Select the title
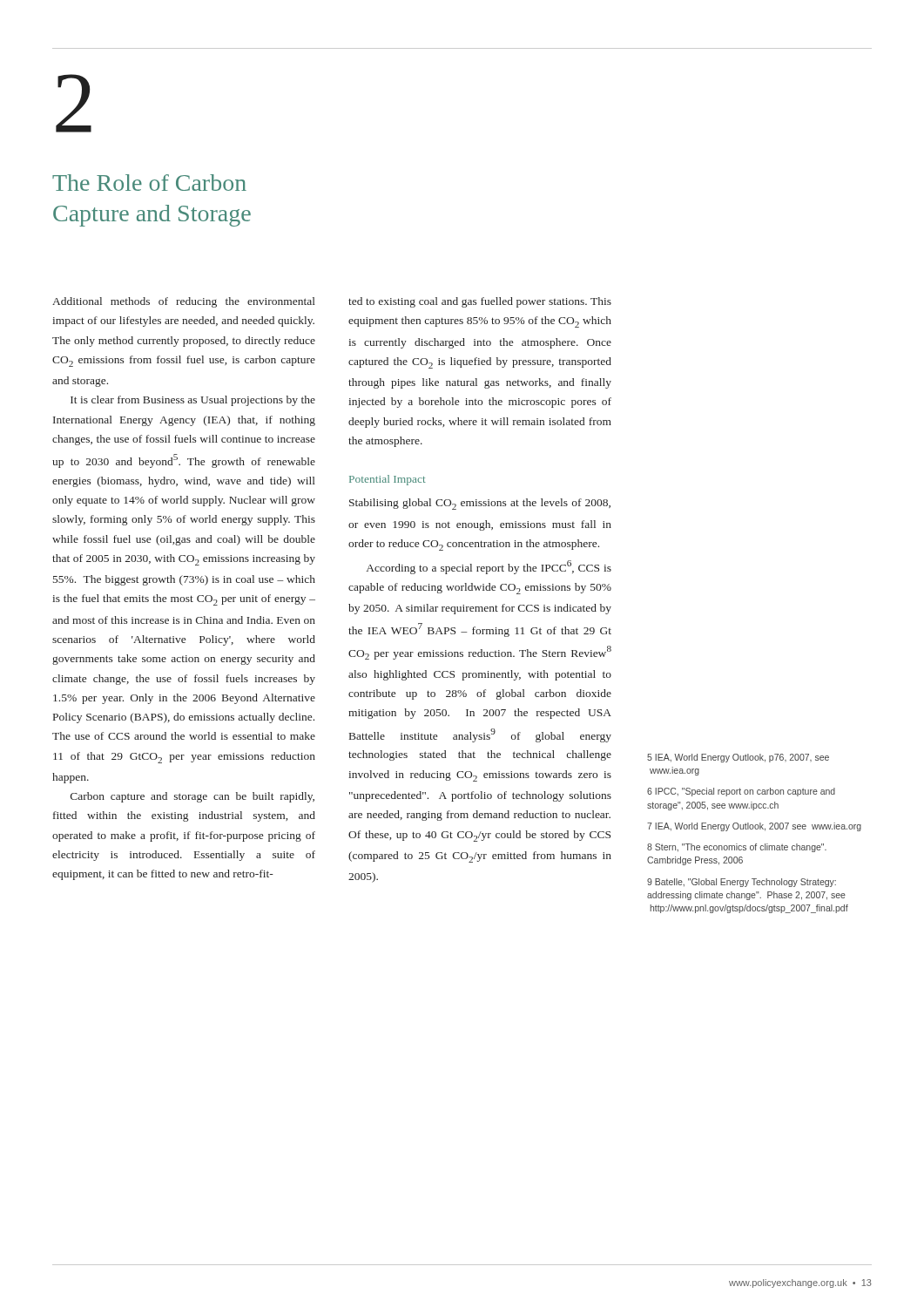 (x=152, y=198)
